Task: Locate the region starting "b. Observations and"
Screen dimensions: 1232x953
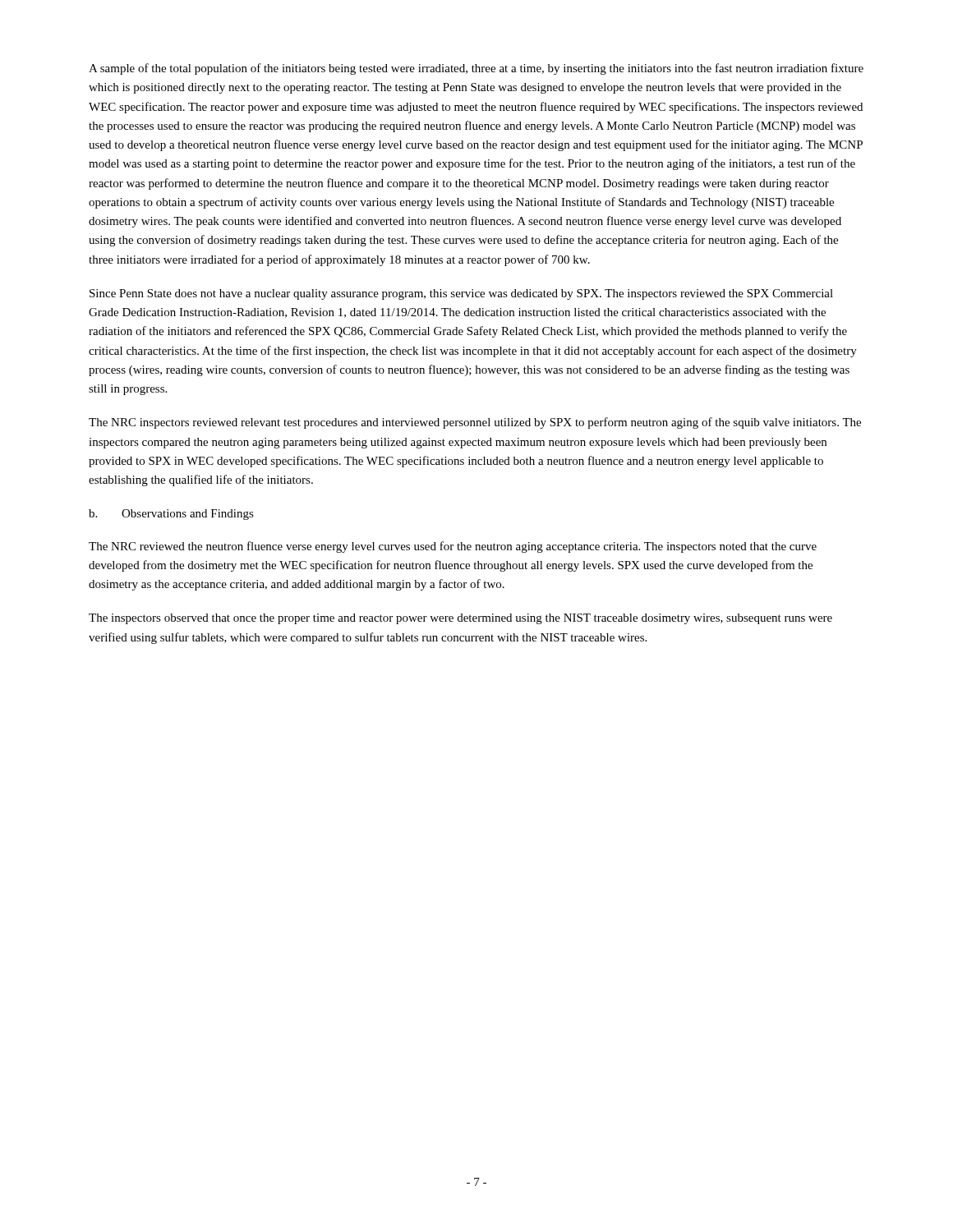Action: point(171,515)
